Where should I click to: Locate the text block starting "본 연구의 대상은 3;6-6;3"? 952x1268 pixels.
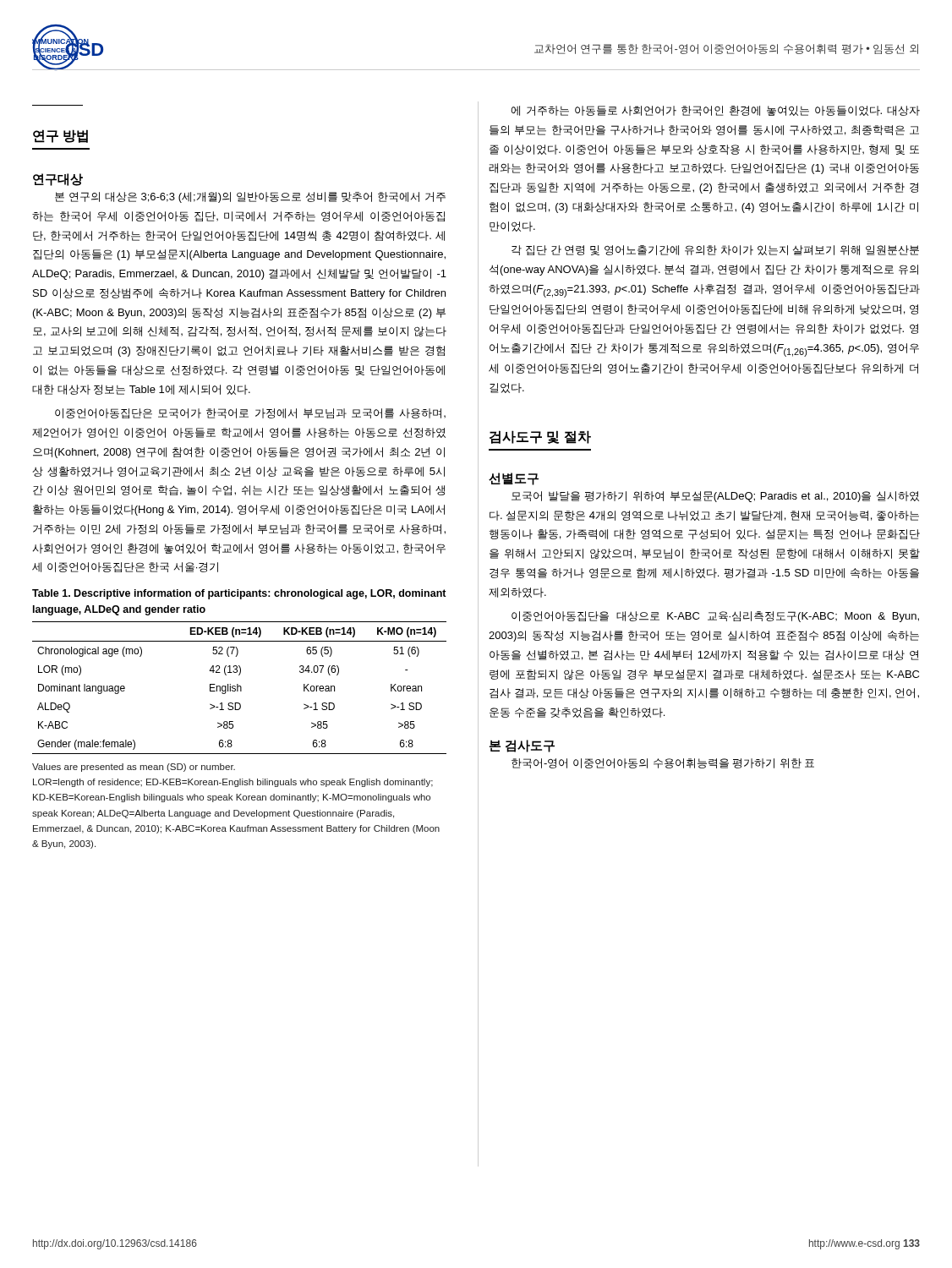pyautogui.click(x=239, y=293)
